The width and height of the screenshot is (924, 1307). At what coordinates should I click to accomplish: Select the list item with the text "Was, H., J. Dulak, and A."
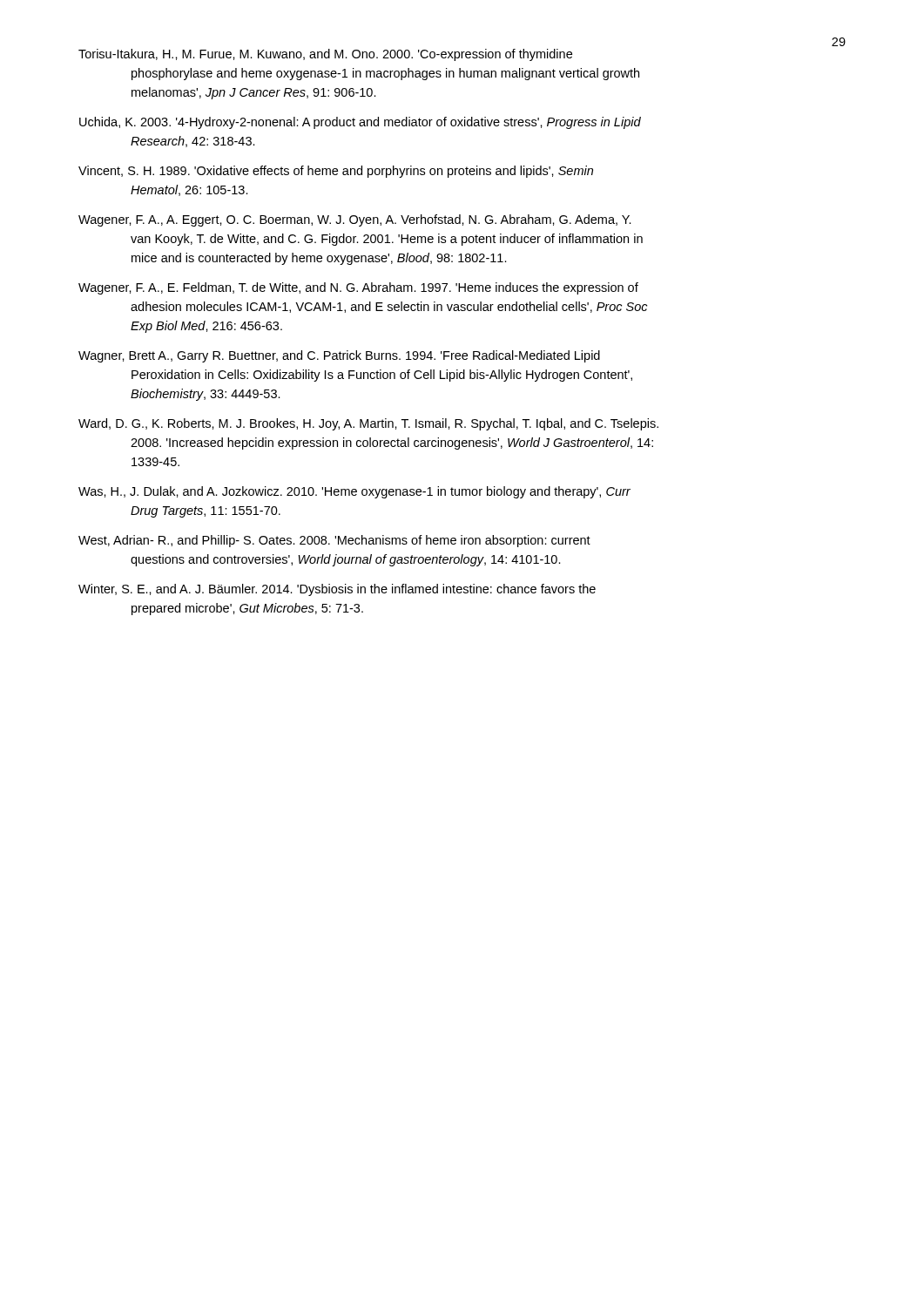coord(462,501)
